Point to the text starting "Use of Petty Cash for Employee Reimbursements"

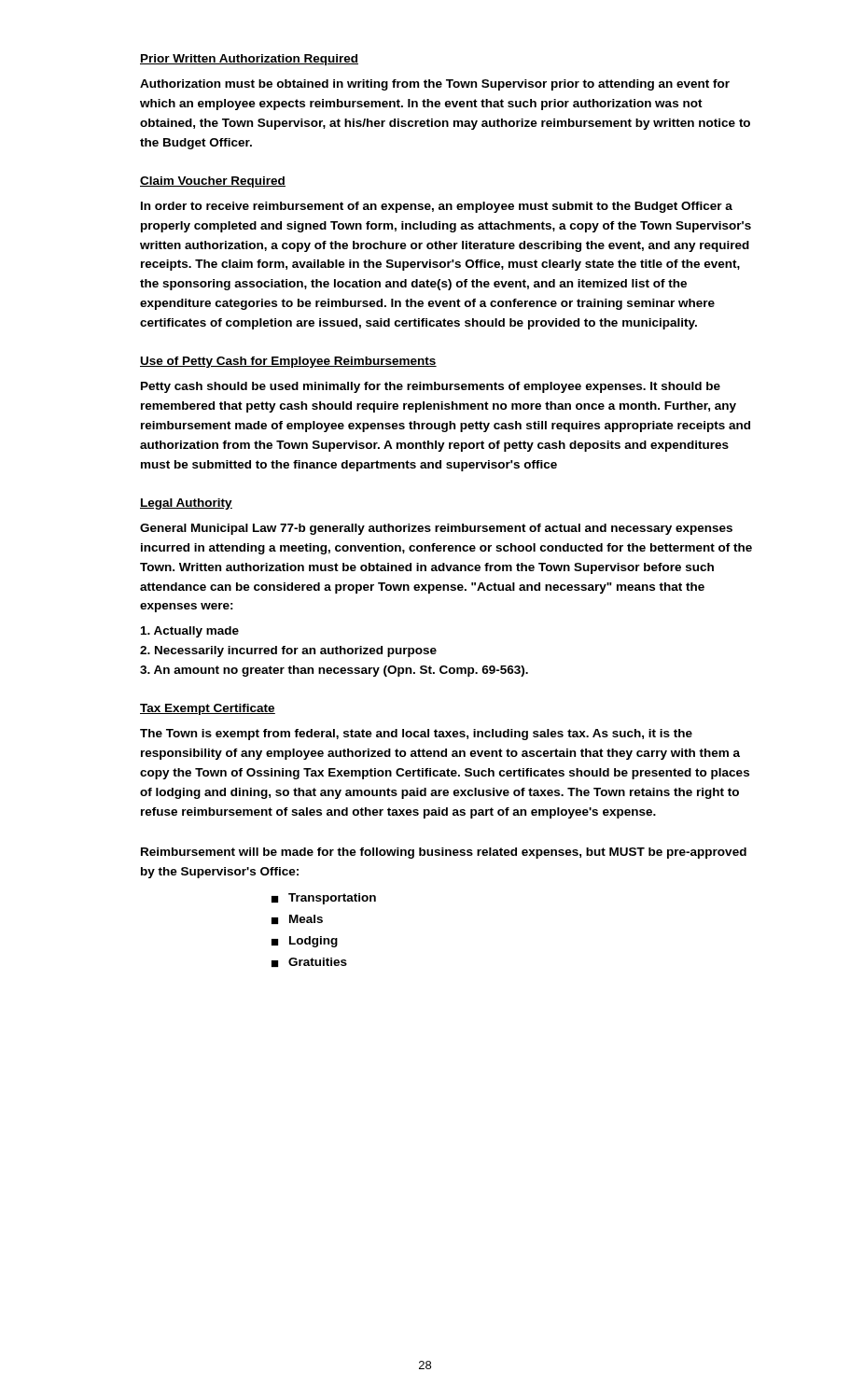[288, 361]
